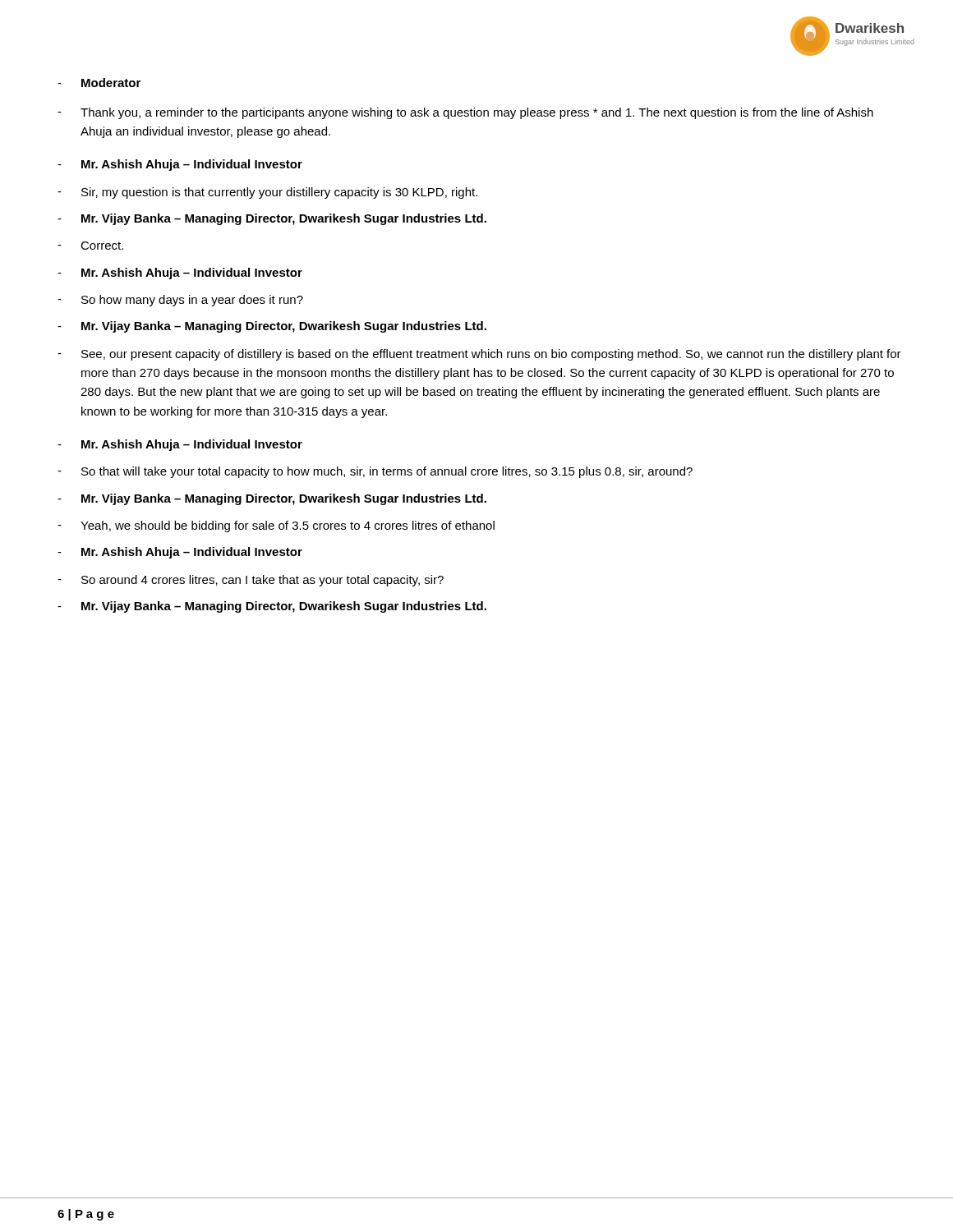Where is the passage that starts "- So how many days in a"?
This screenshot has height=1232, width=953.
point(180,301)
